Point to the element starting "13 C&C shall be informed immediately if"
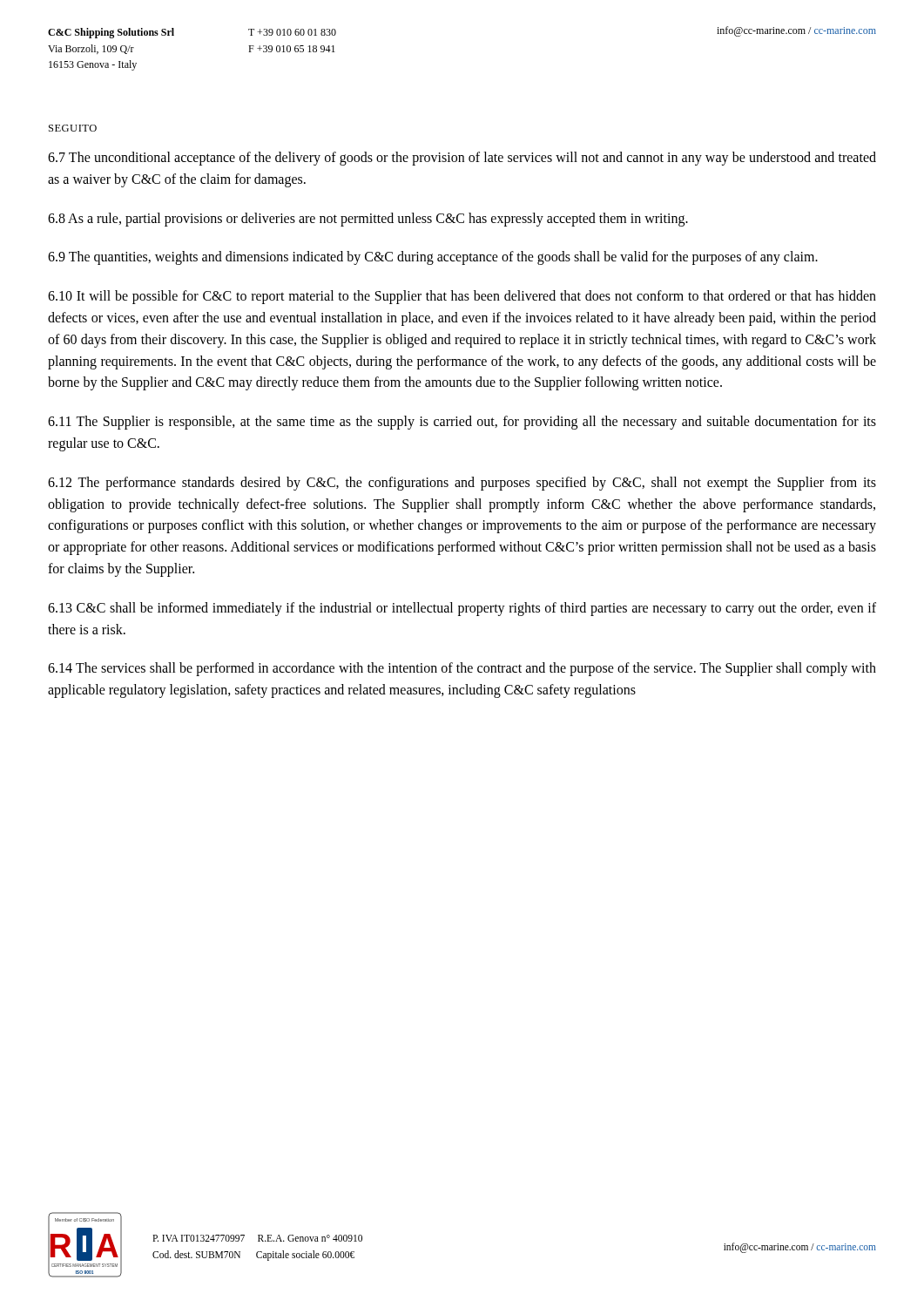 (462, 618)
